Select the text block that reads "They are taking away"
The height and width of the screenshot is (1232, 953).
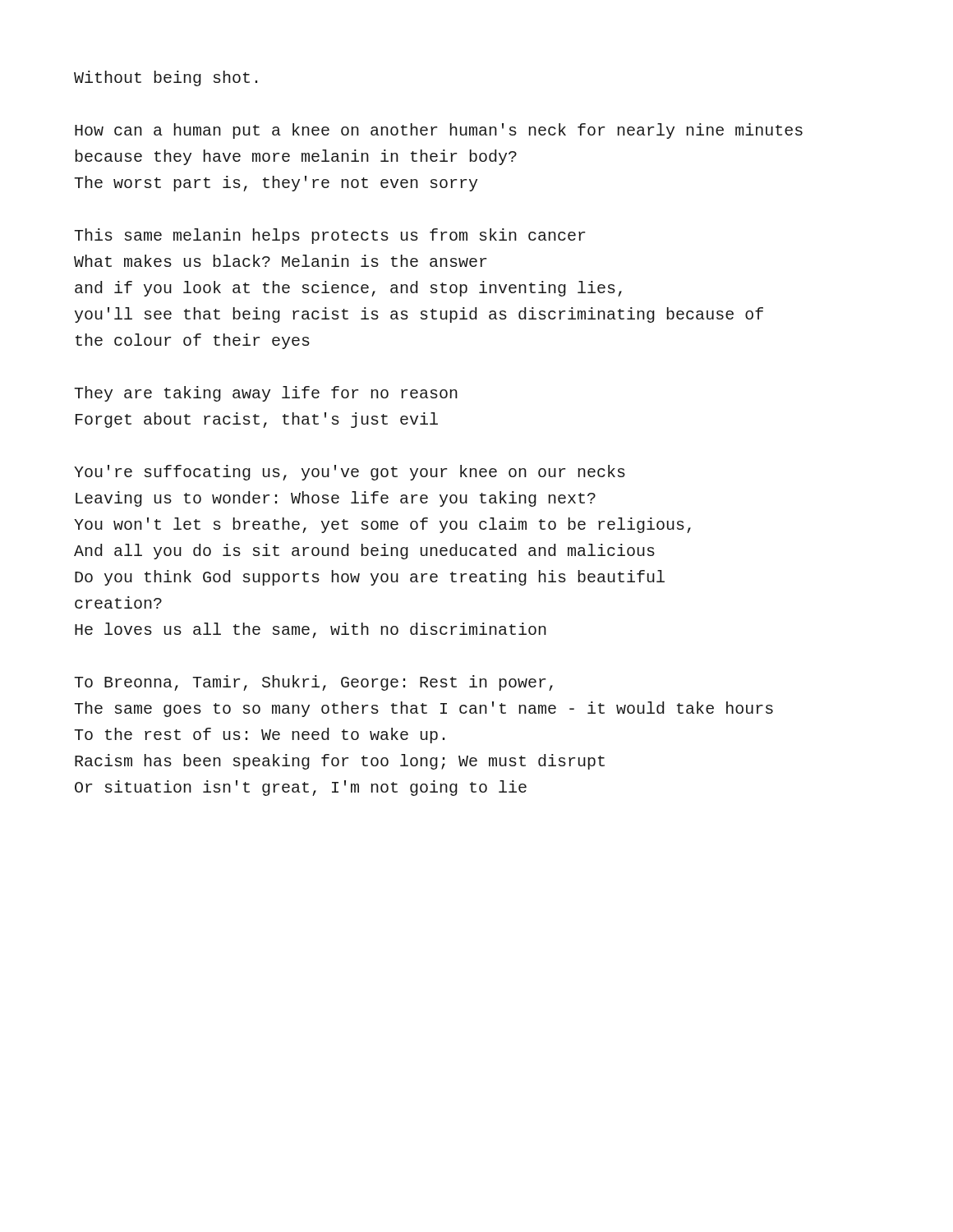266,407
